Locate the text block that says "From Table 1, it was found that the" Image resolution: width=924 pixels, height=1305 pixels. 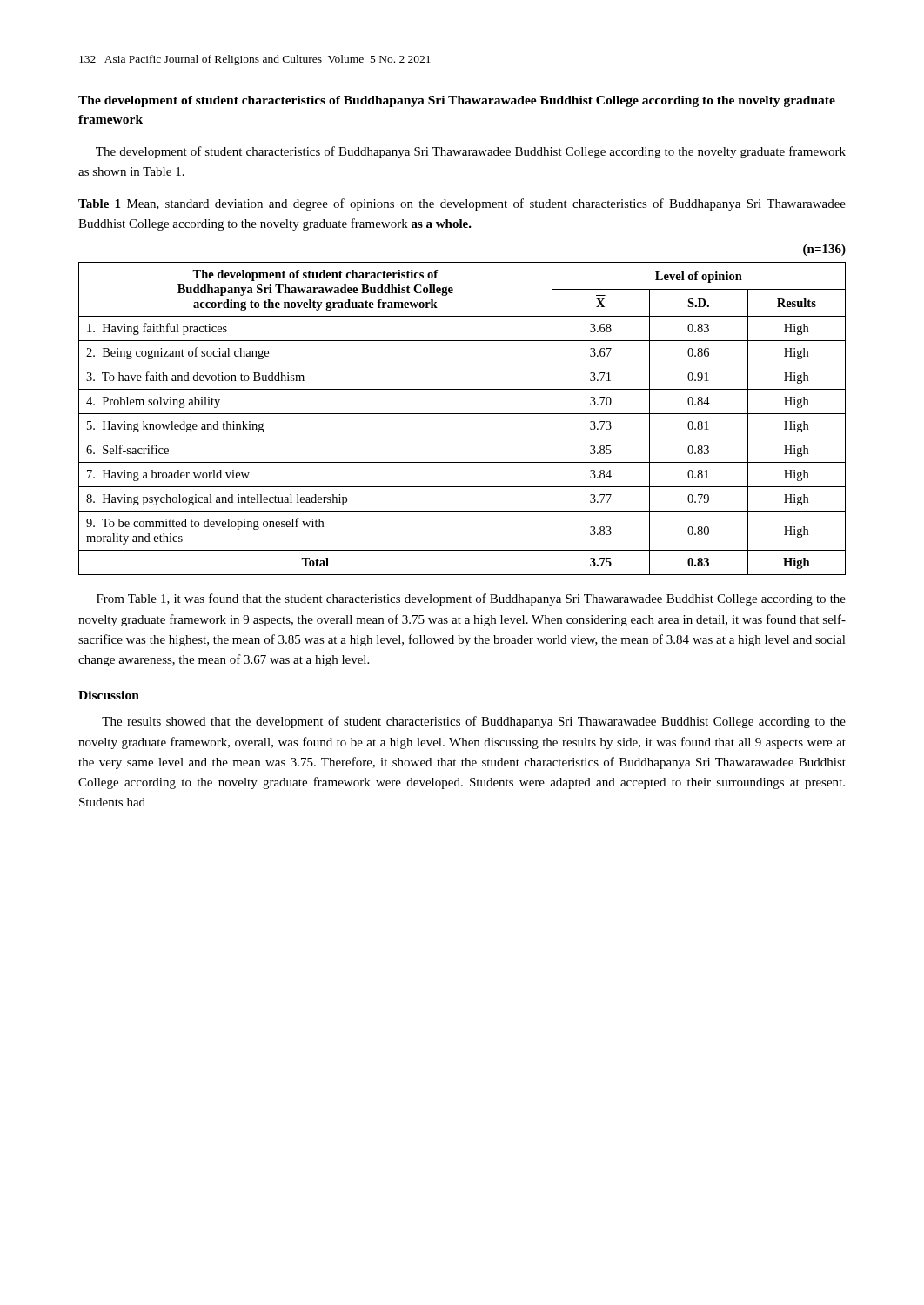(x=462, y=629)
